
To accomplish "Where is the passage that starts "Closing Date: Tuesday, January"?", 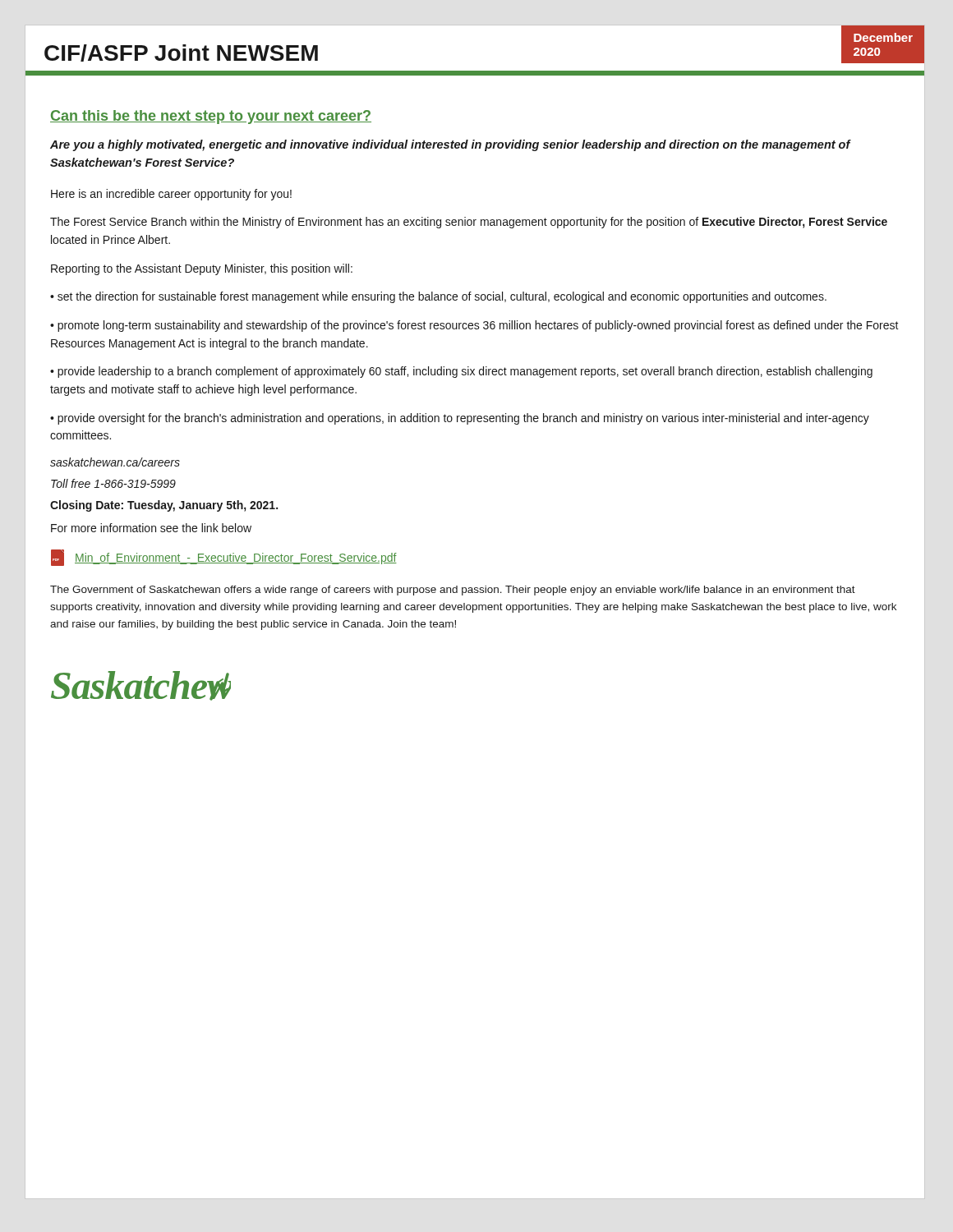I will [x=164, y=505].
